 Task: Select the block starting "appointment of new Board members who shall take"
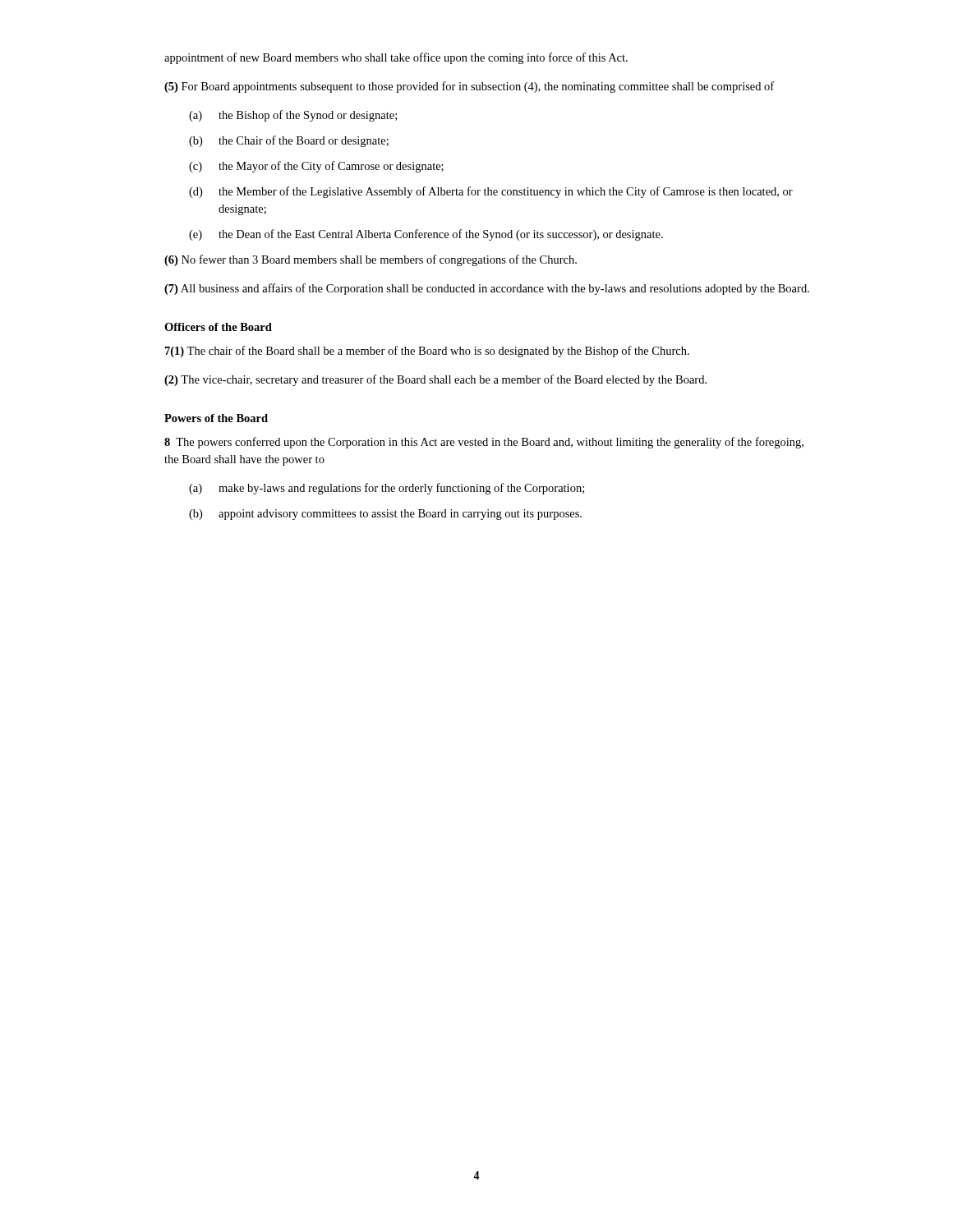coord(396,57)
